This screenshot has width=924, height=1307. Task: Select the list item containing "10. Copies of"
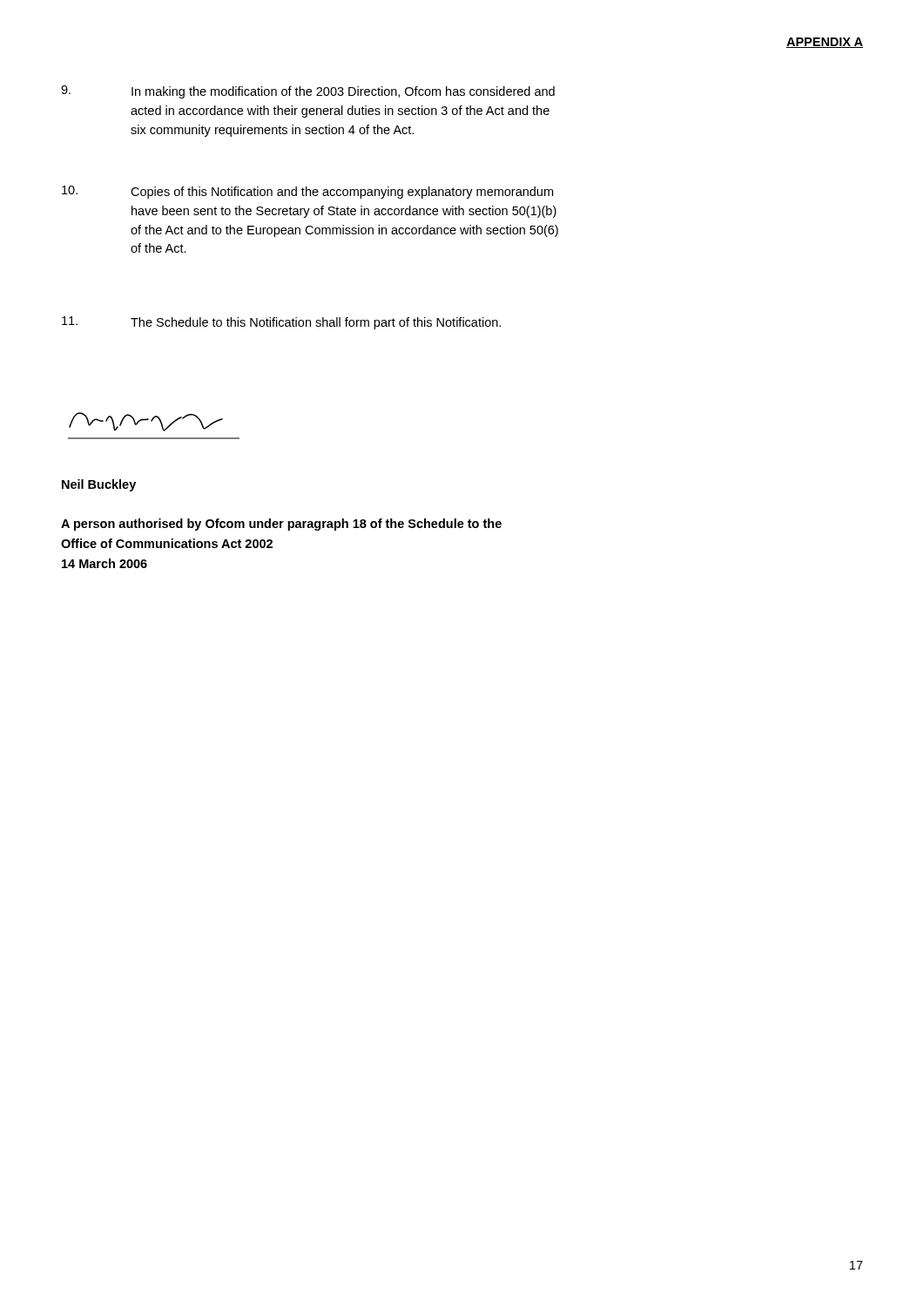(310, 221)
